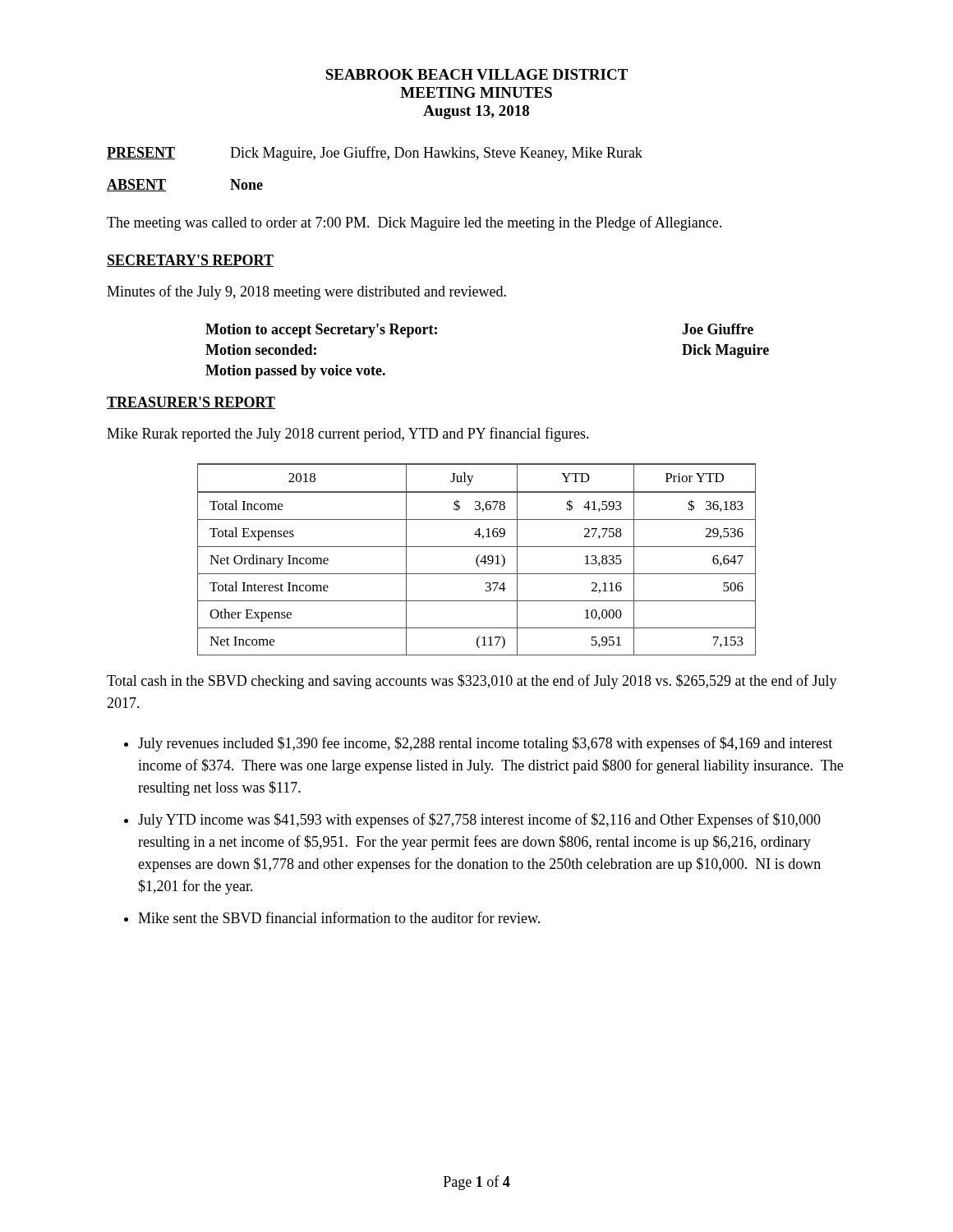Image resolution: width=953 pixels, height=1232 pixels.
Task: Select the region starting "SEABROOK BEACH VILLAGE DISTRICT MEETING MINUTES August 13,"
Action: [476, 93]
